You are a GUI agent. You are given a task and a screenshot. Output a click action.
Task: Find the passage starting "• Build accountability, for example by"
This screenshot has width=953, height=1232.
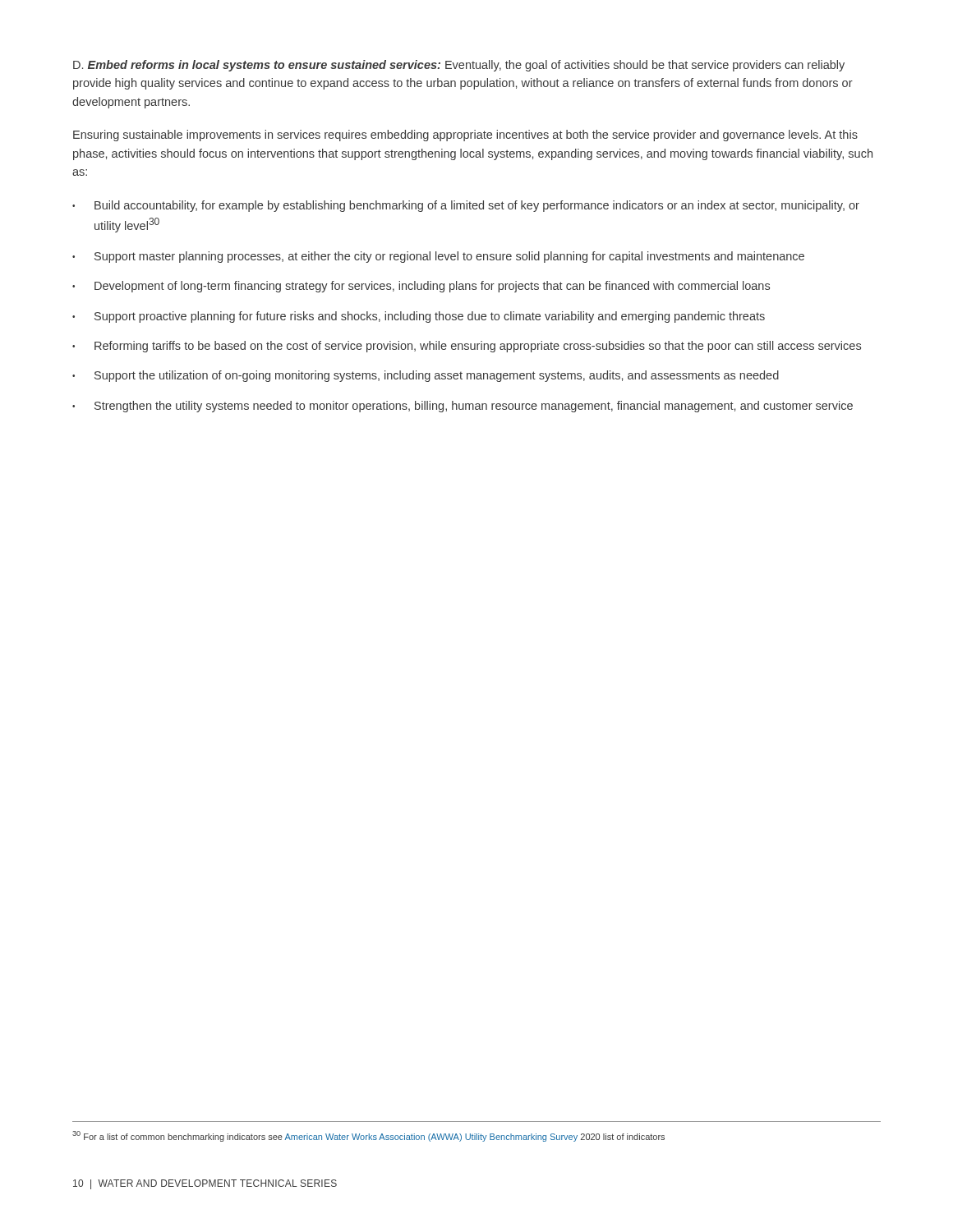[476, 216]
